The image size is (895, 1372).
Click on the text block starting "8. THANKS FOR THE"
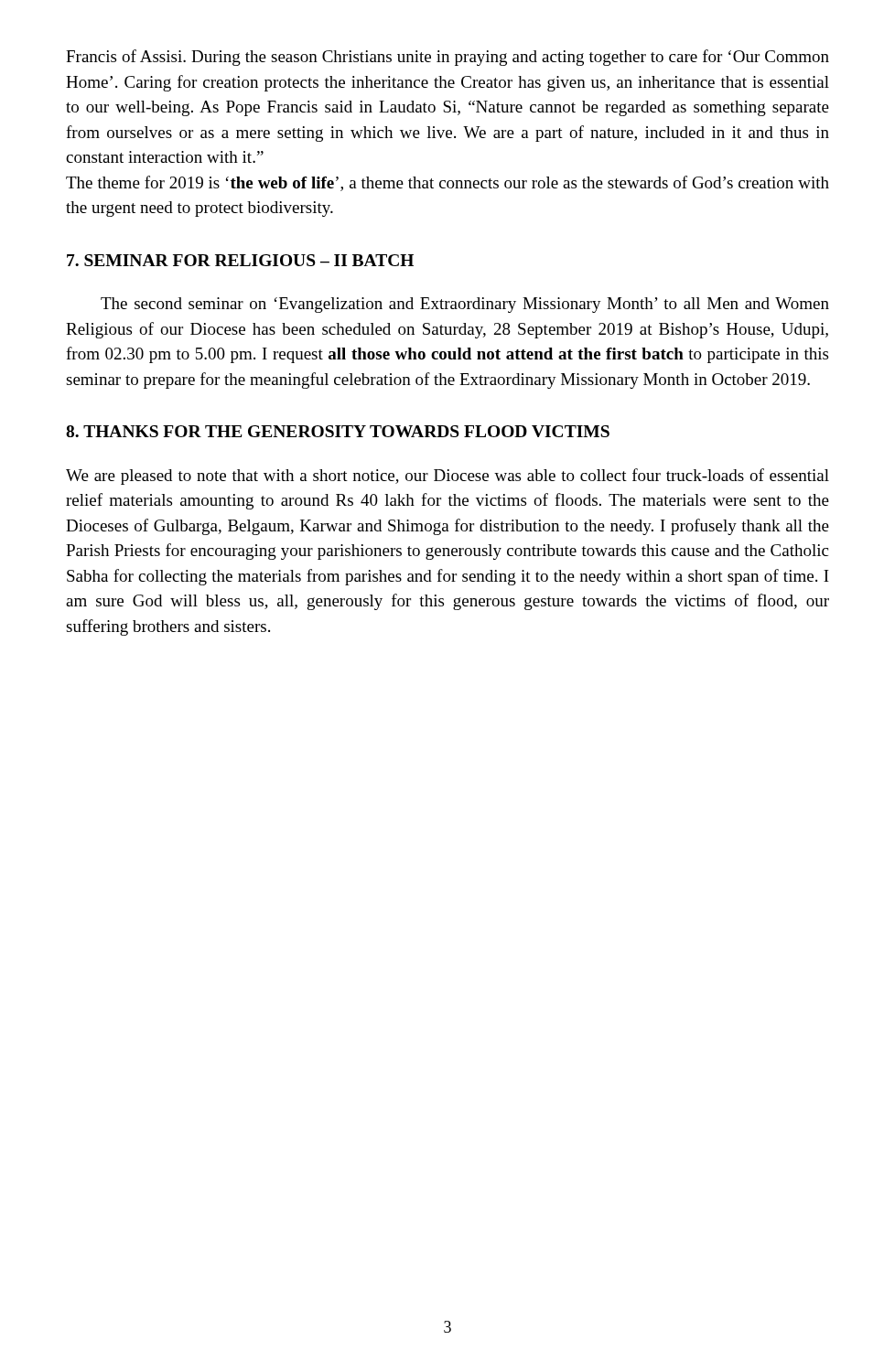point(338,431)
